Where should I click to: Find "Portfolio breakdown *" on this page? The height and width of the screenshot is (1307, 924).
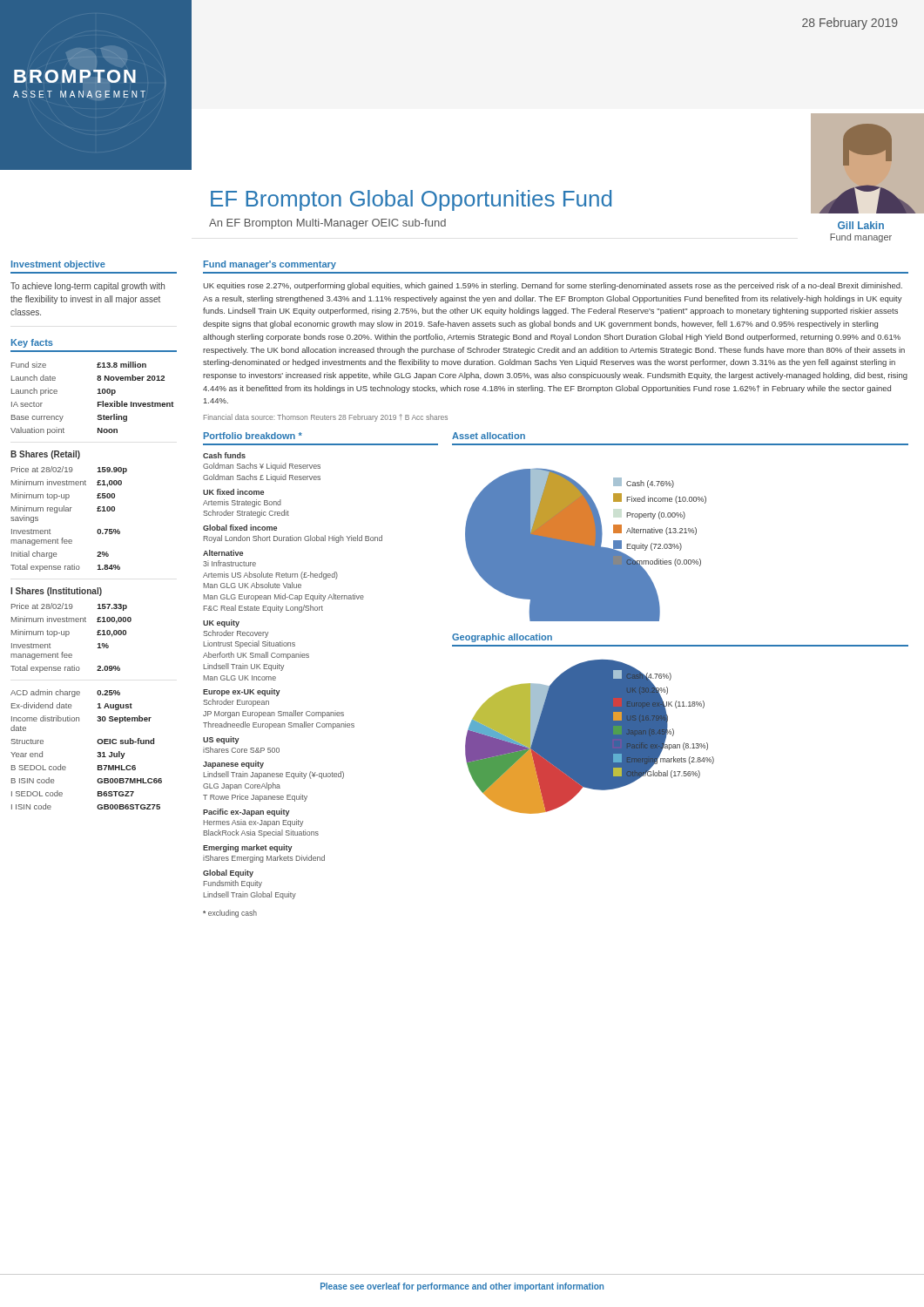(252, 436)
